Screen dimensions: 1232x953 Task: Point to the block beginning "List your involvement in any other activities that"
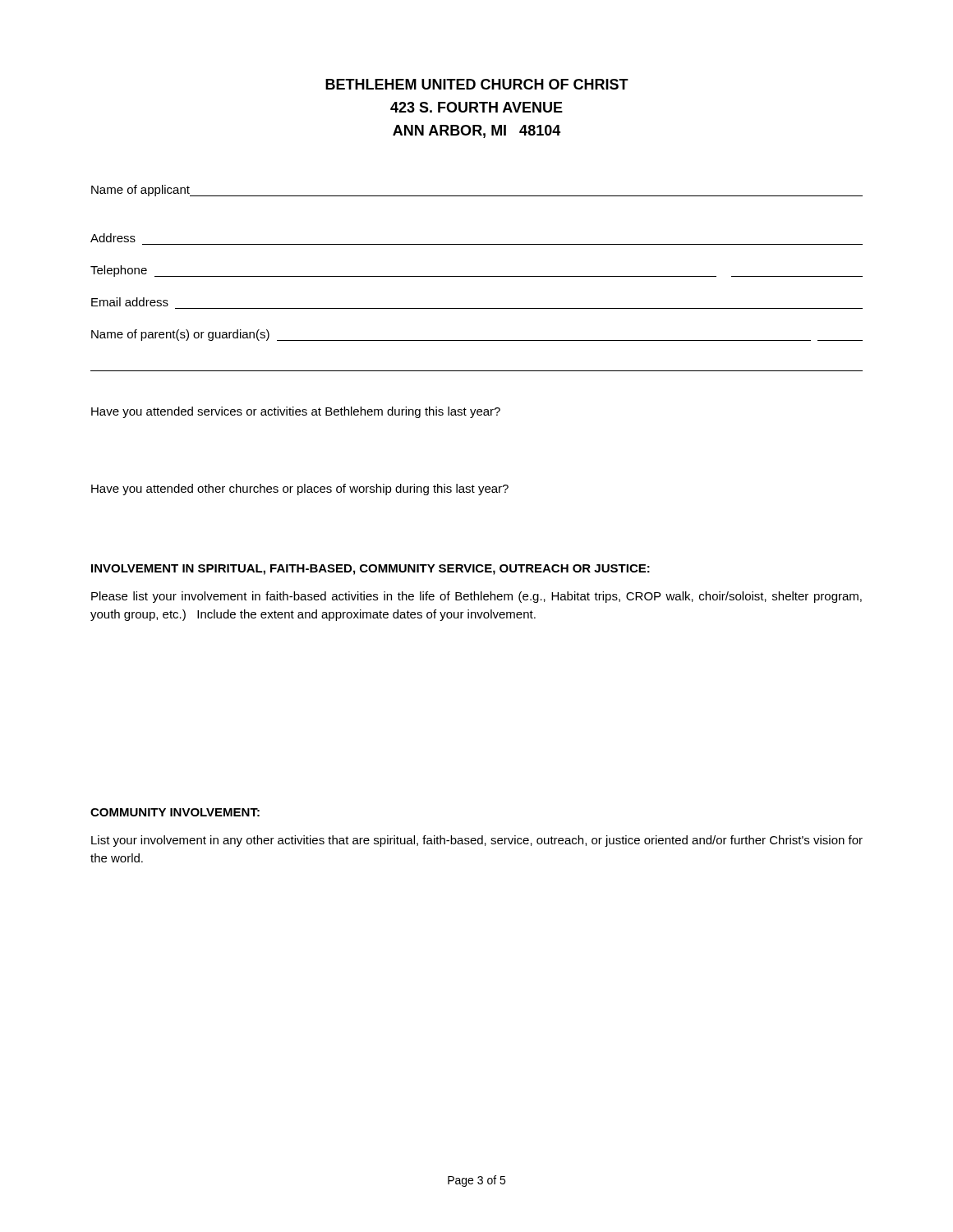[476, 849]
